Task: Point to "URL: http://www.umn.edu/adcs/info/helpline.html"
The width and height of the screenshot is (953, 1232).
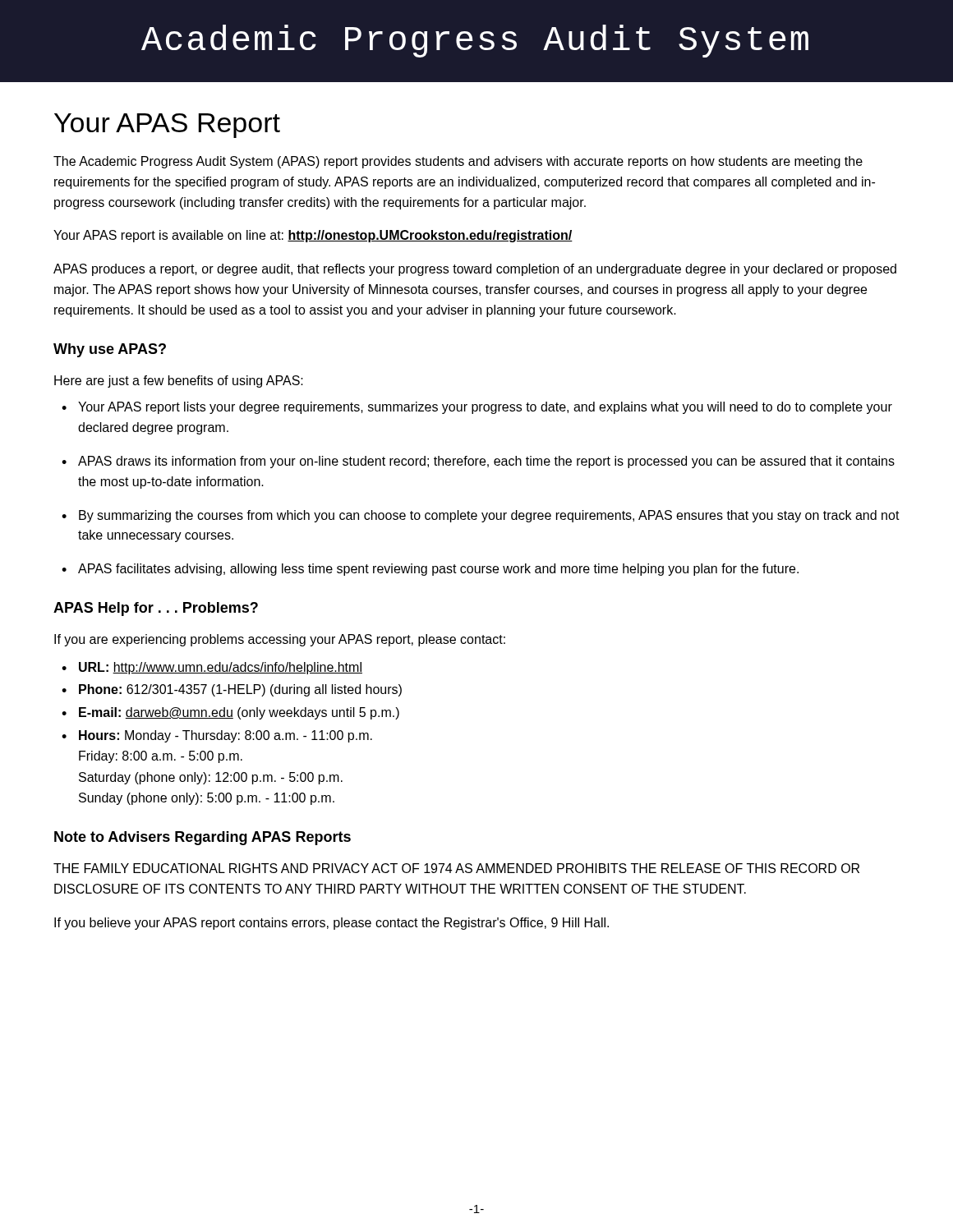Action: pos(212,668)
